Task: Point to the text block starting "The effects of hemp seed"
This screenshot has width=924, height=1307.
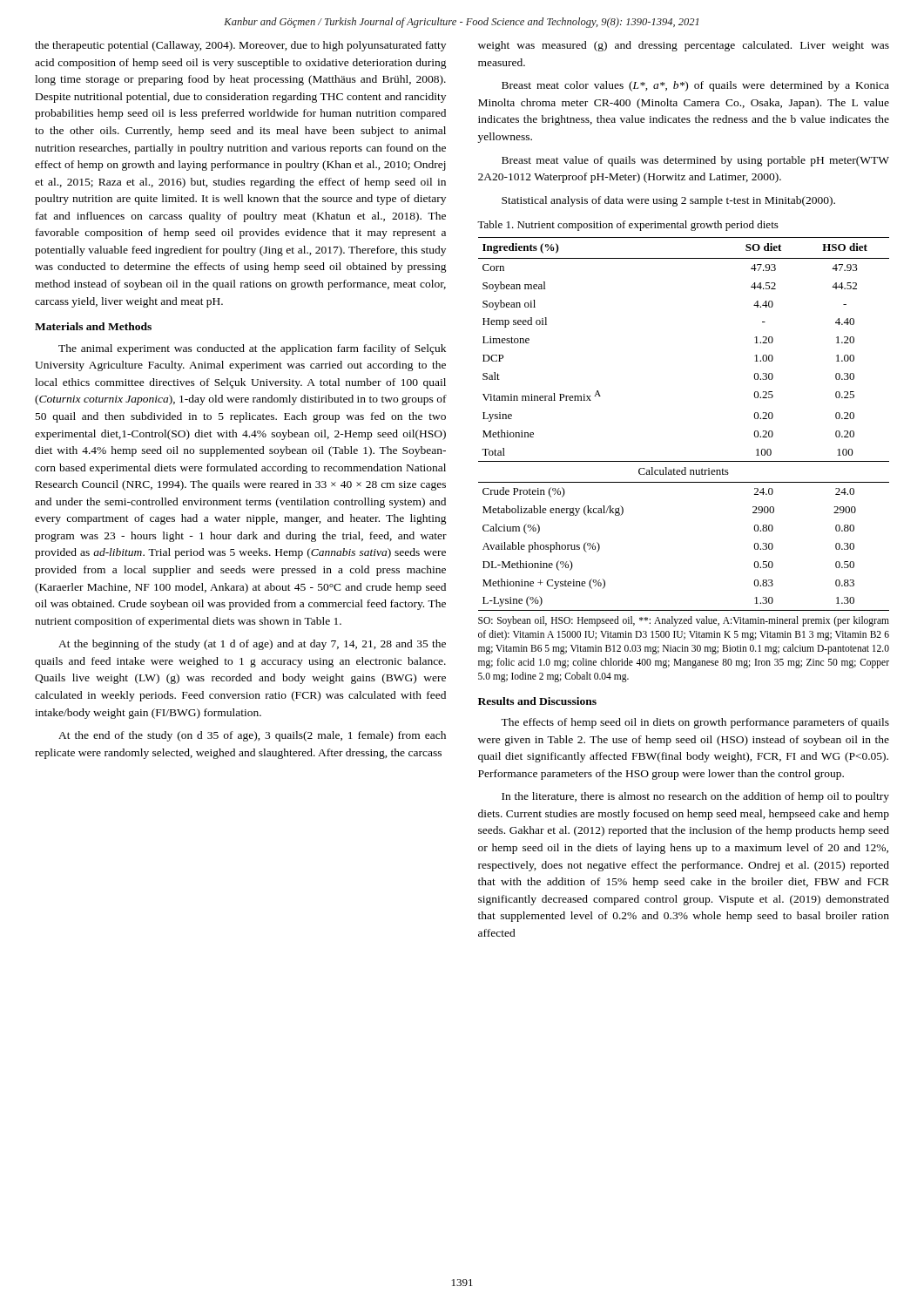Action: point(683,748)
